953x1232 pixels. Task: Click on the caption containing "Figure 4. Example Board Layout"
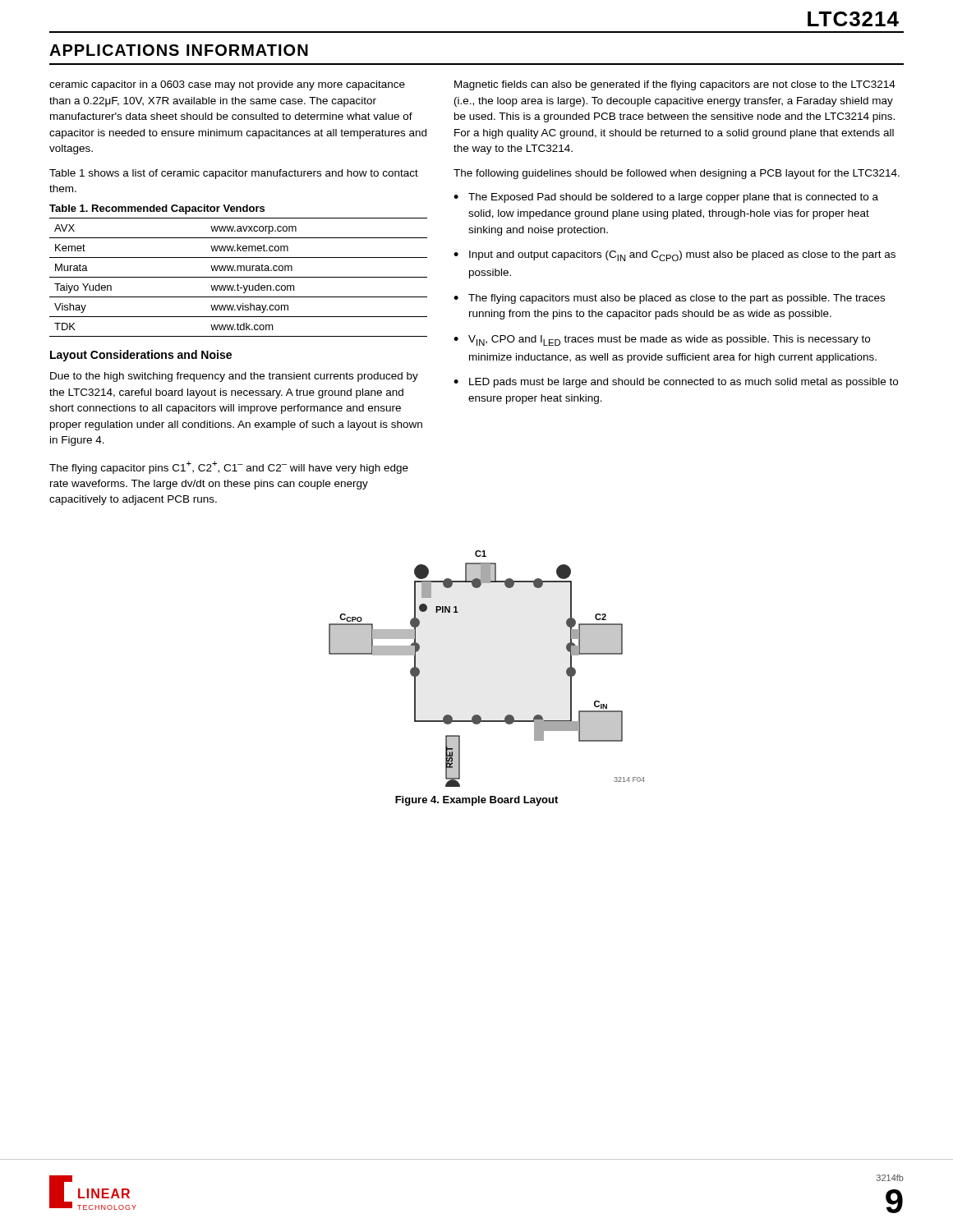pyautogui.click(x=476, y=800)
